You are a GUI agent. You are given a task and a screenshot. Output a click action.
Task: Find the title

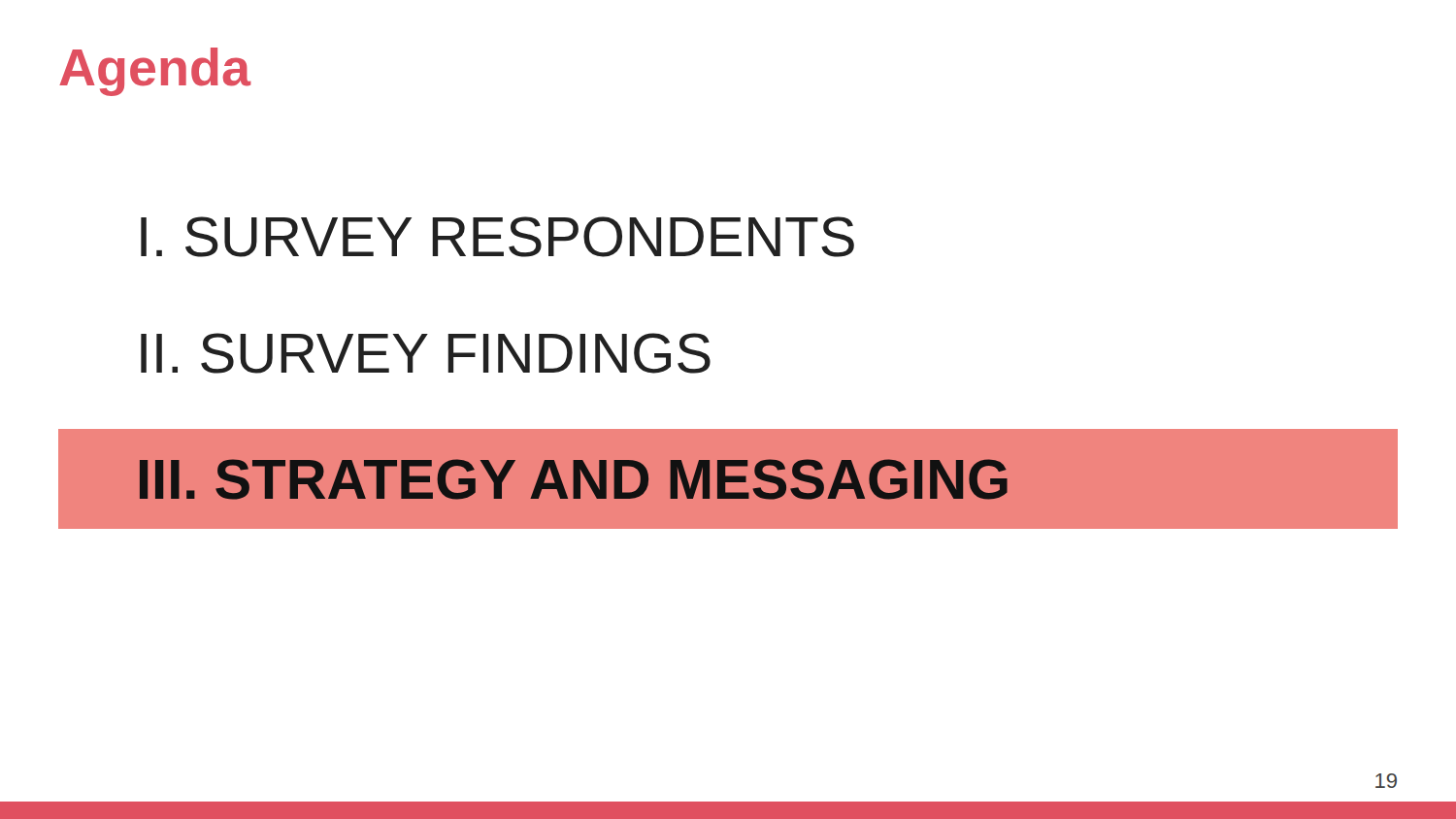click(x=154, y=67)
